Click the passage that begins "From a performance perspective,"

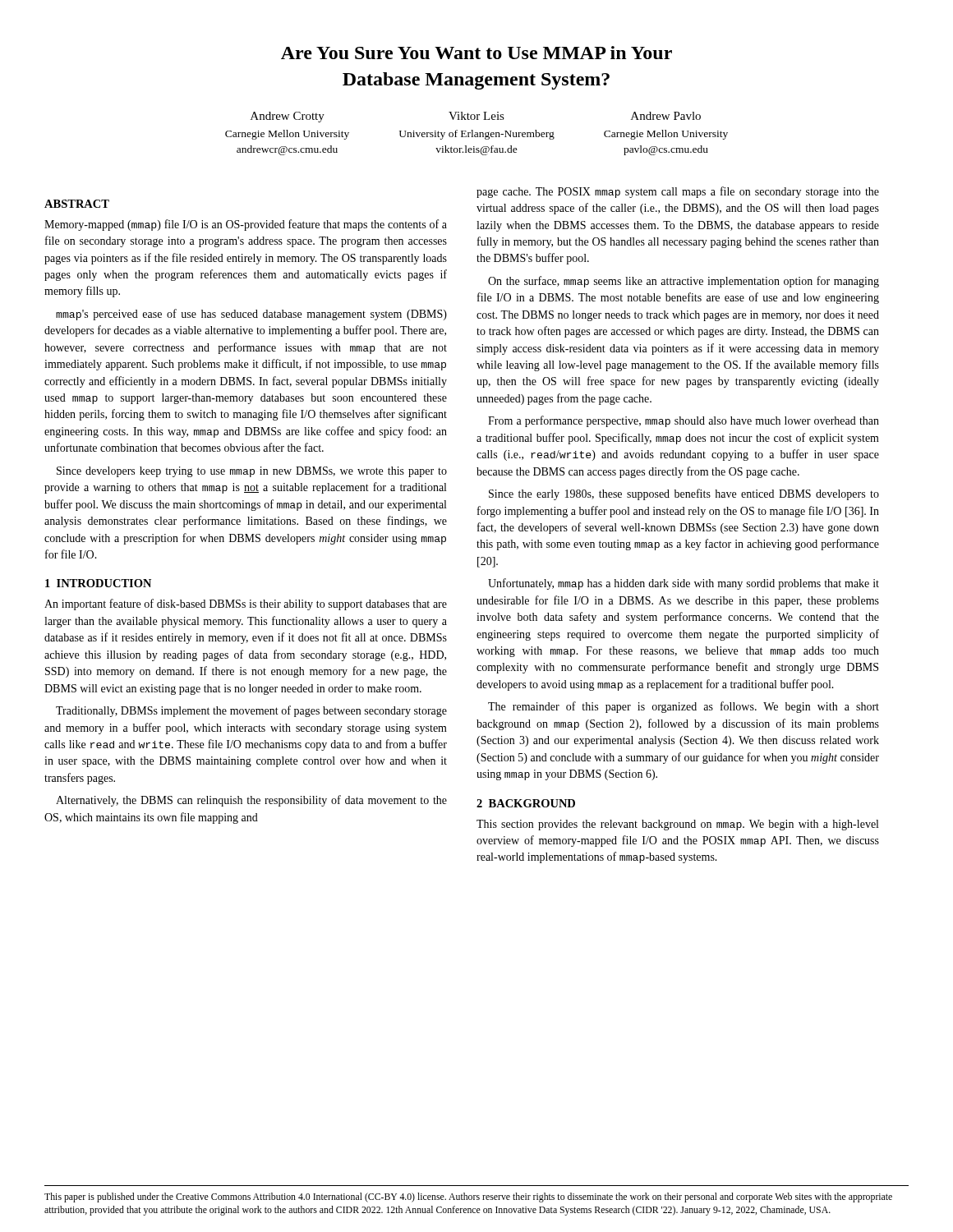(x=678, y=446)
